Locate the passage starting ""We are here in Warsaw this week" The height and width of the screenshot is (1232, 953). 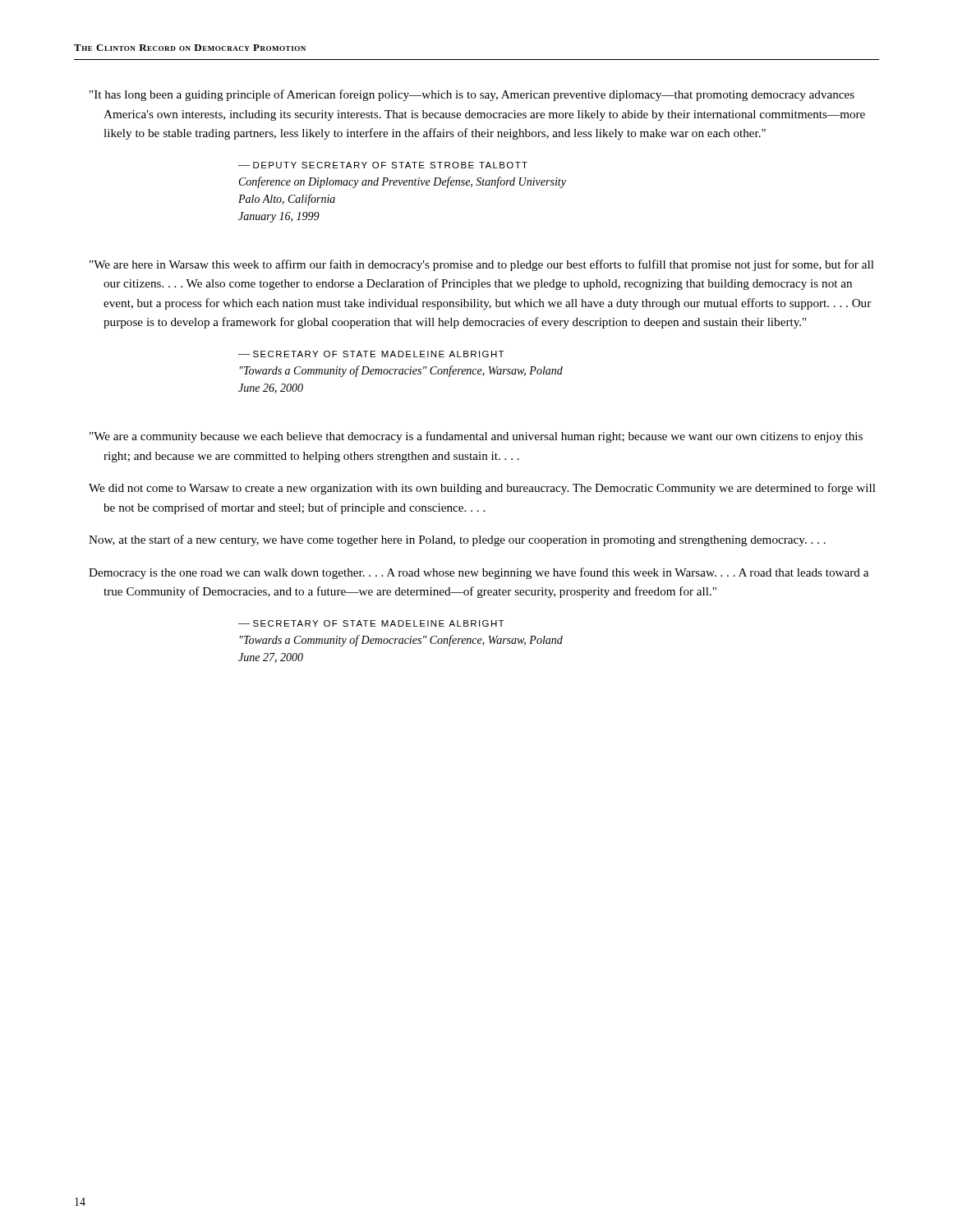tap(484, 293)
